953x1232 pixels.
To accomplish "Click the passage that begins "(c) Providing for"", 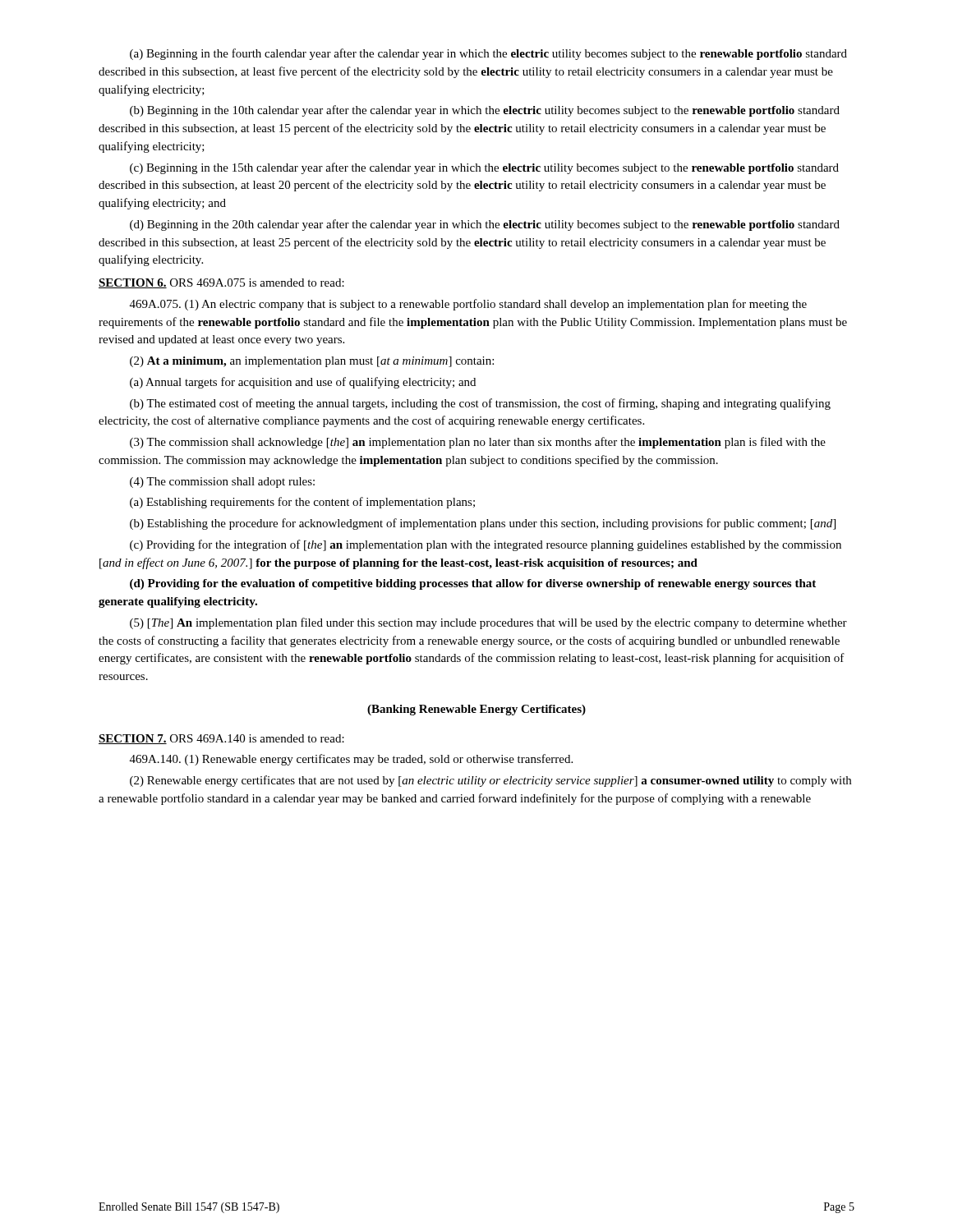I will click(476, 554).
